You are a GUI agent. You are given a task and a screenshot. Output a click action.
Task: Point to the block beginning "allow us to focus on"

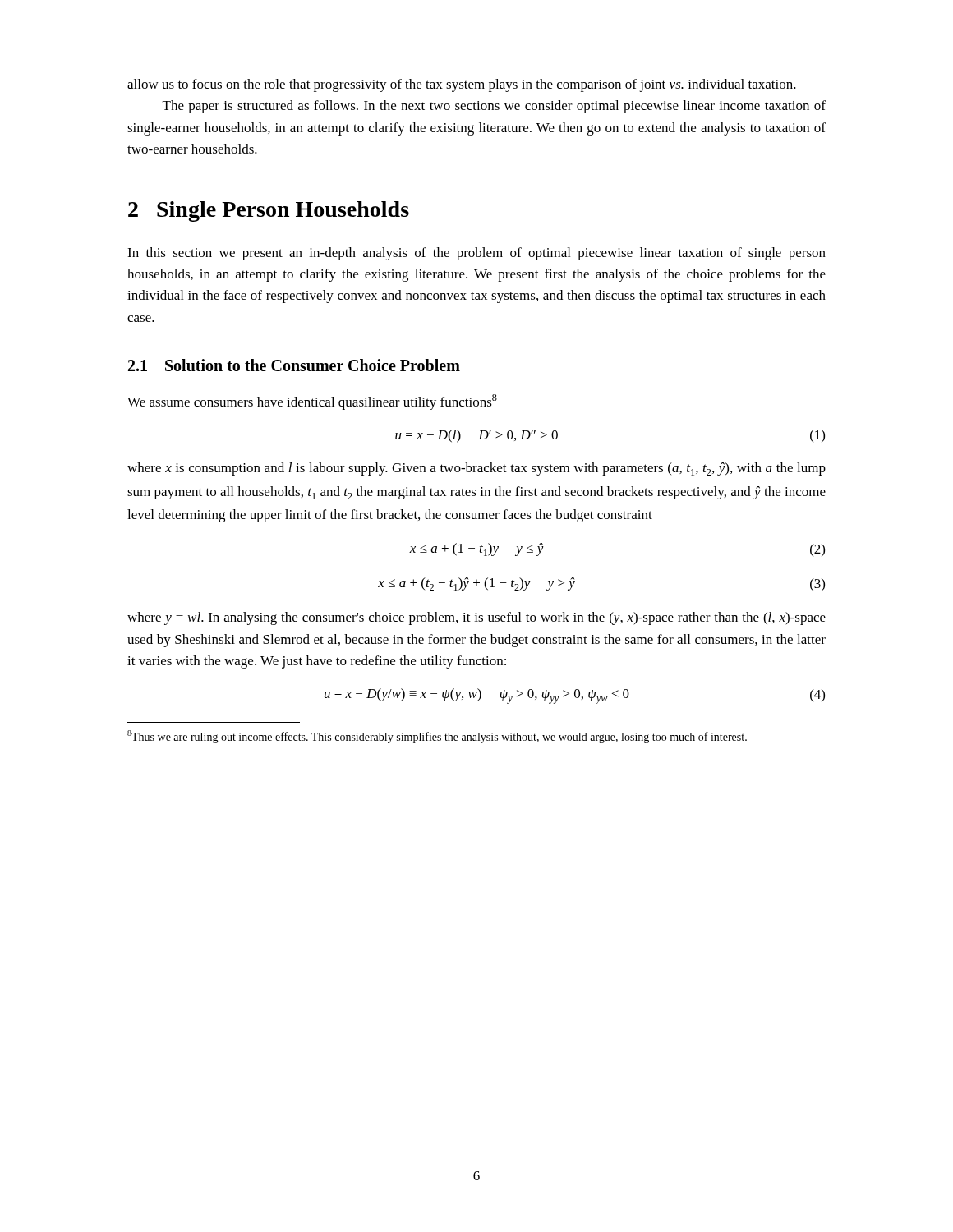[x=476, y=117]
